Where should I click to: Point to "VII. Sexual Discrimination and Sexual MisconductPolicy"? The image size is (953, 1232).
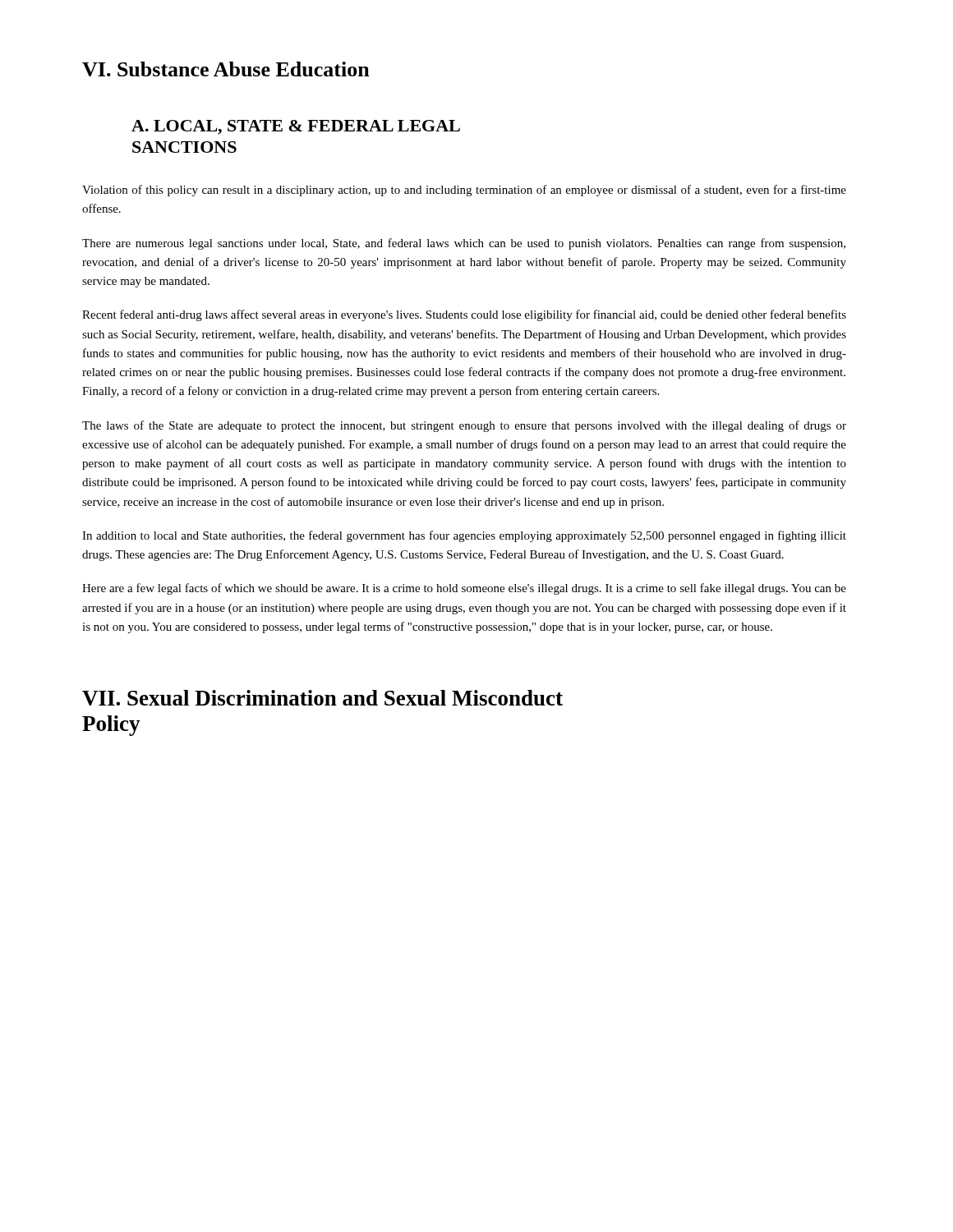[322, 711]
